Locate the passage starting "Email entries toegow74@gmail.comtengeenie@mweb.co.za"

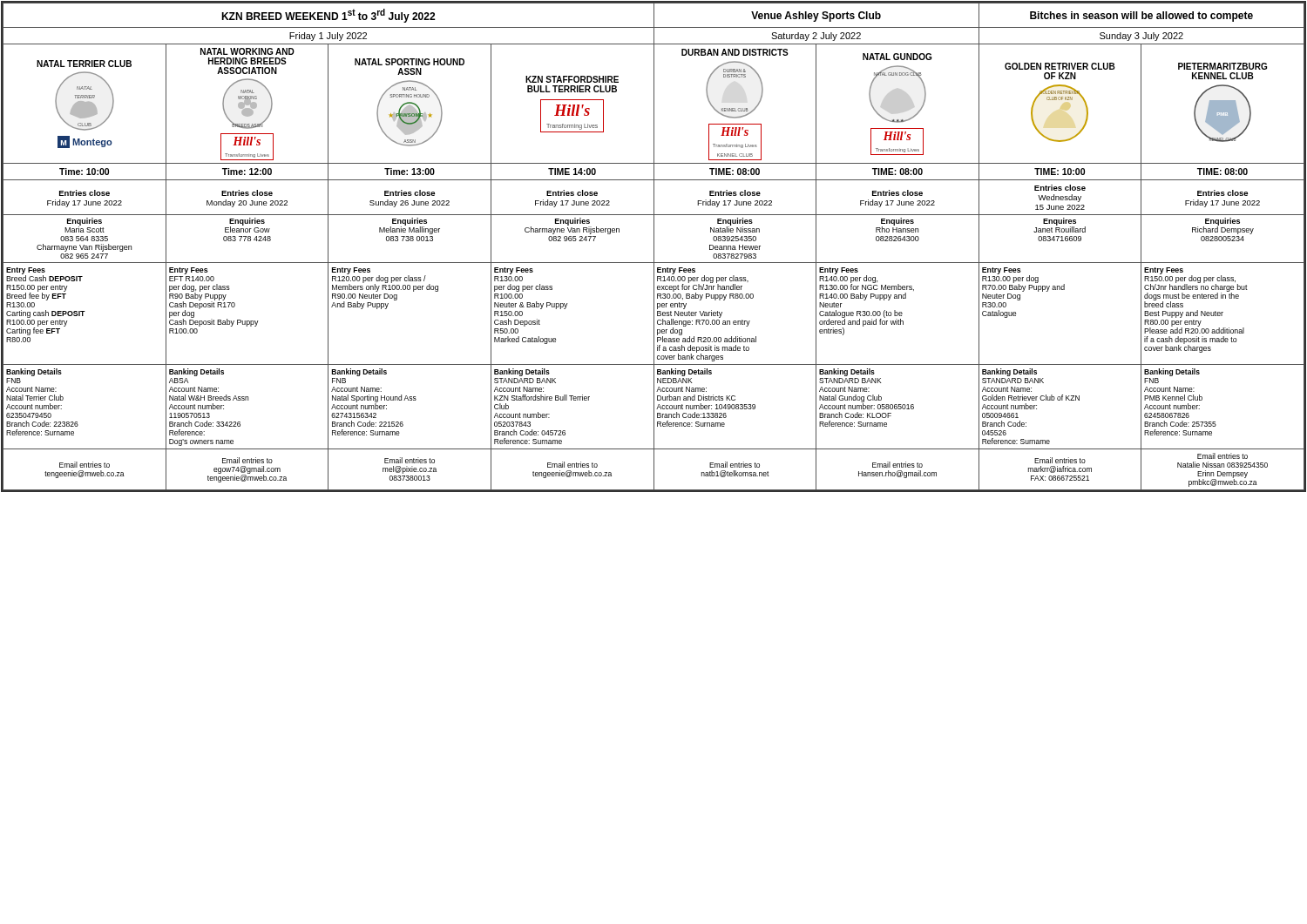tap(247, 469)
